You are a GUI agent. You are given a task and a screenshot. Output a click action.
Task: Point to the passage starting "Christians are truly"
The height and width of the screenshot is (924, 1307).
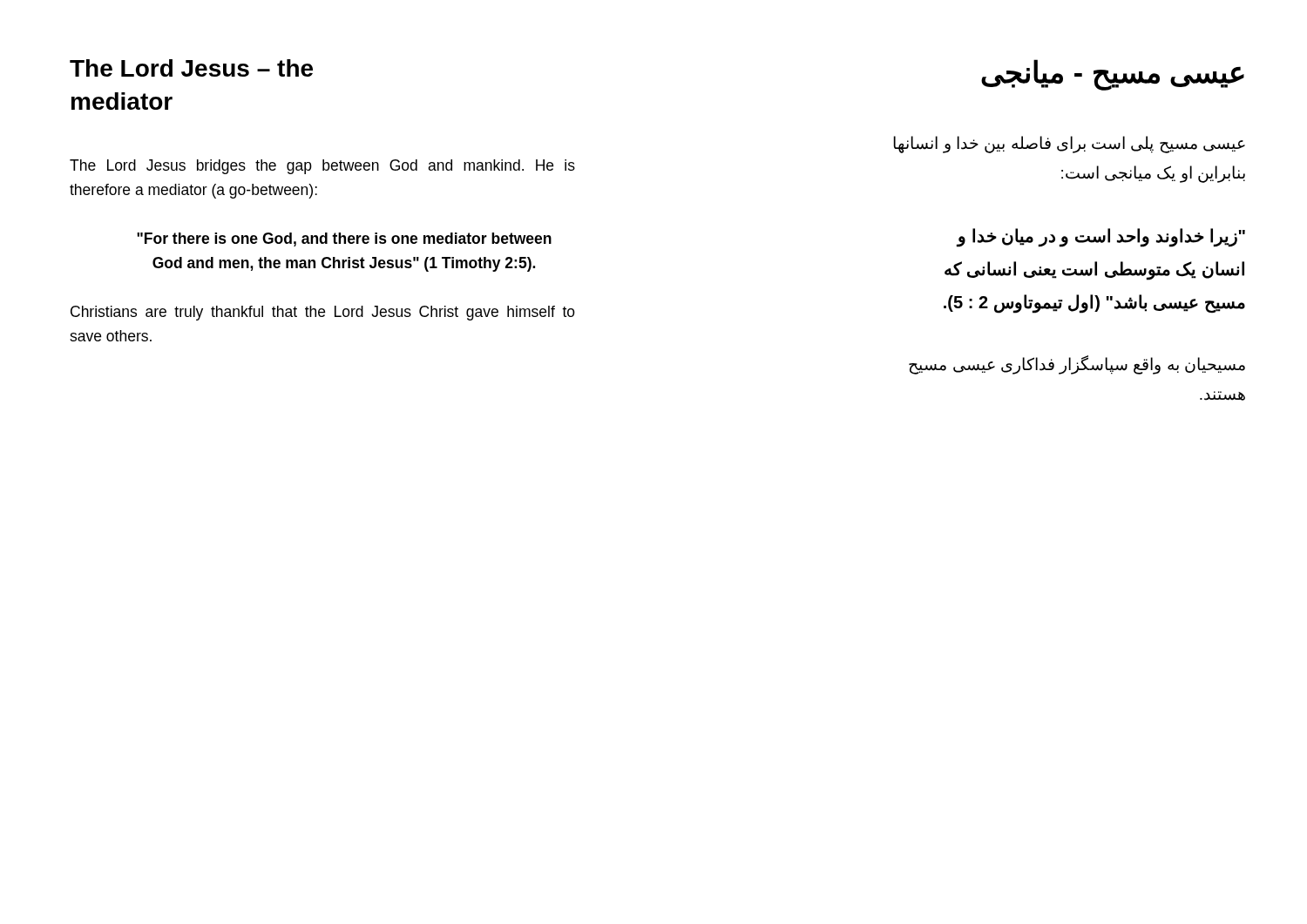tap(322, 324)
